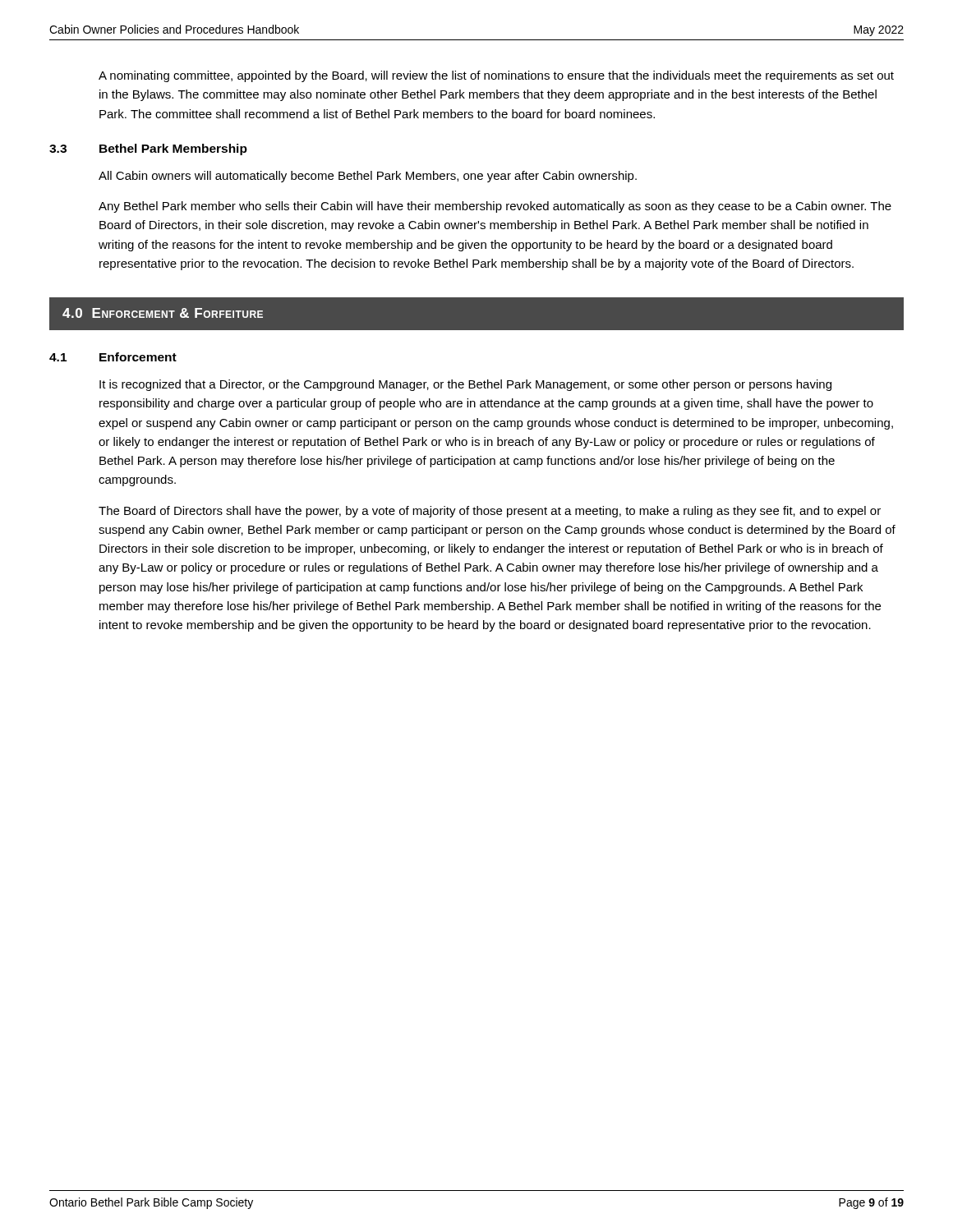This screenshot has width=953, height=1232.
Task: Navigate to the region starting "The Board of"
Action: [x=497, y=567]
